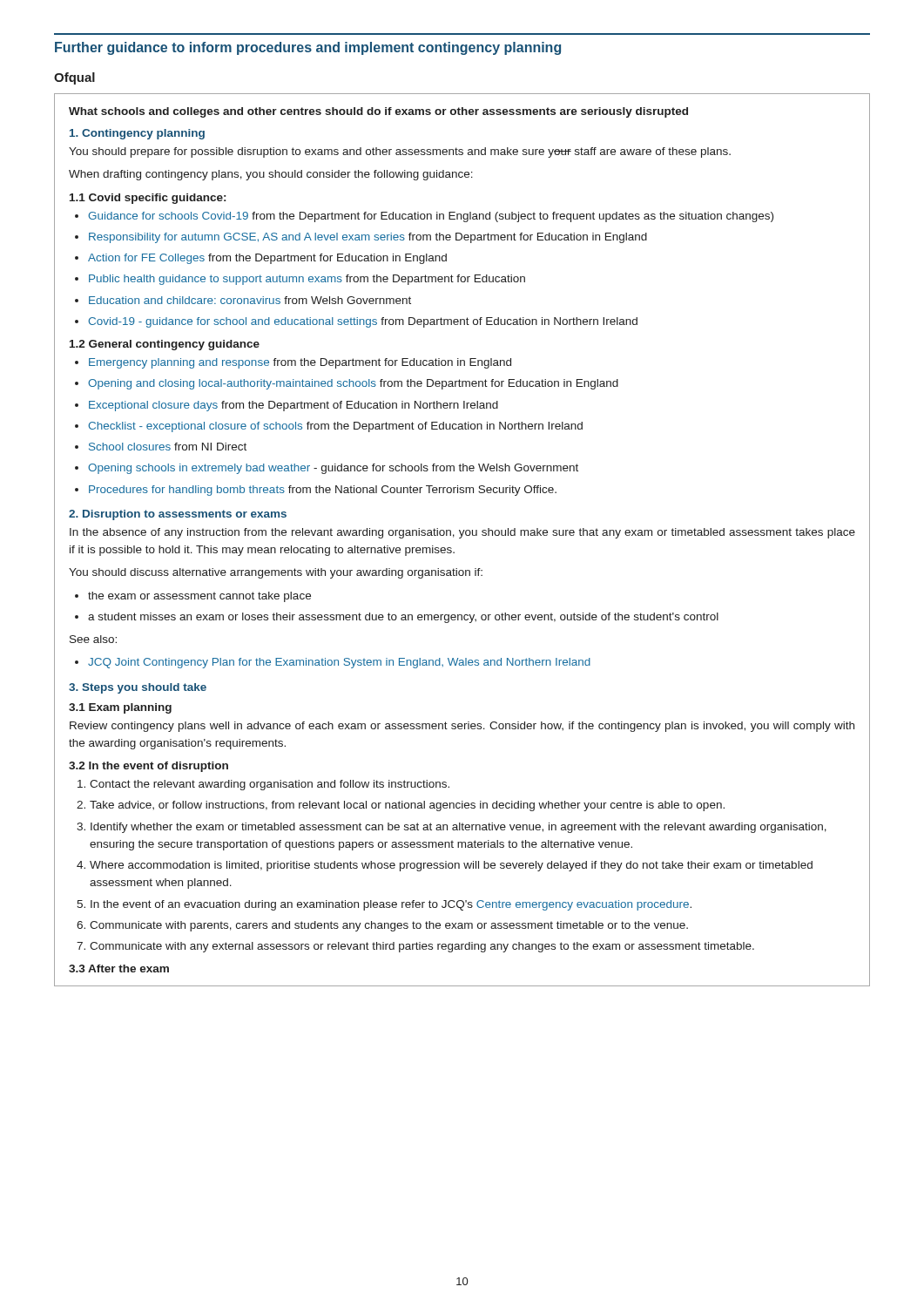Locate the text starting "Opening schools in extremely bad weather - guidance"
The image size is (924, 1307).
coord(333,468)
